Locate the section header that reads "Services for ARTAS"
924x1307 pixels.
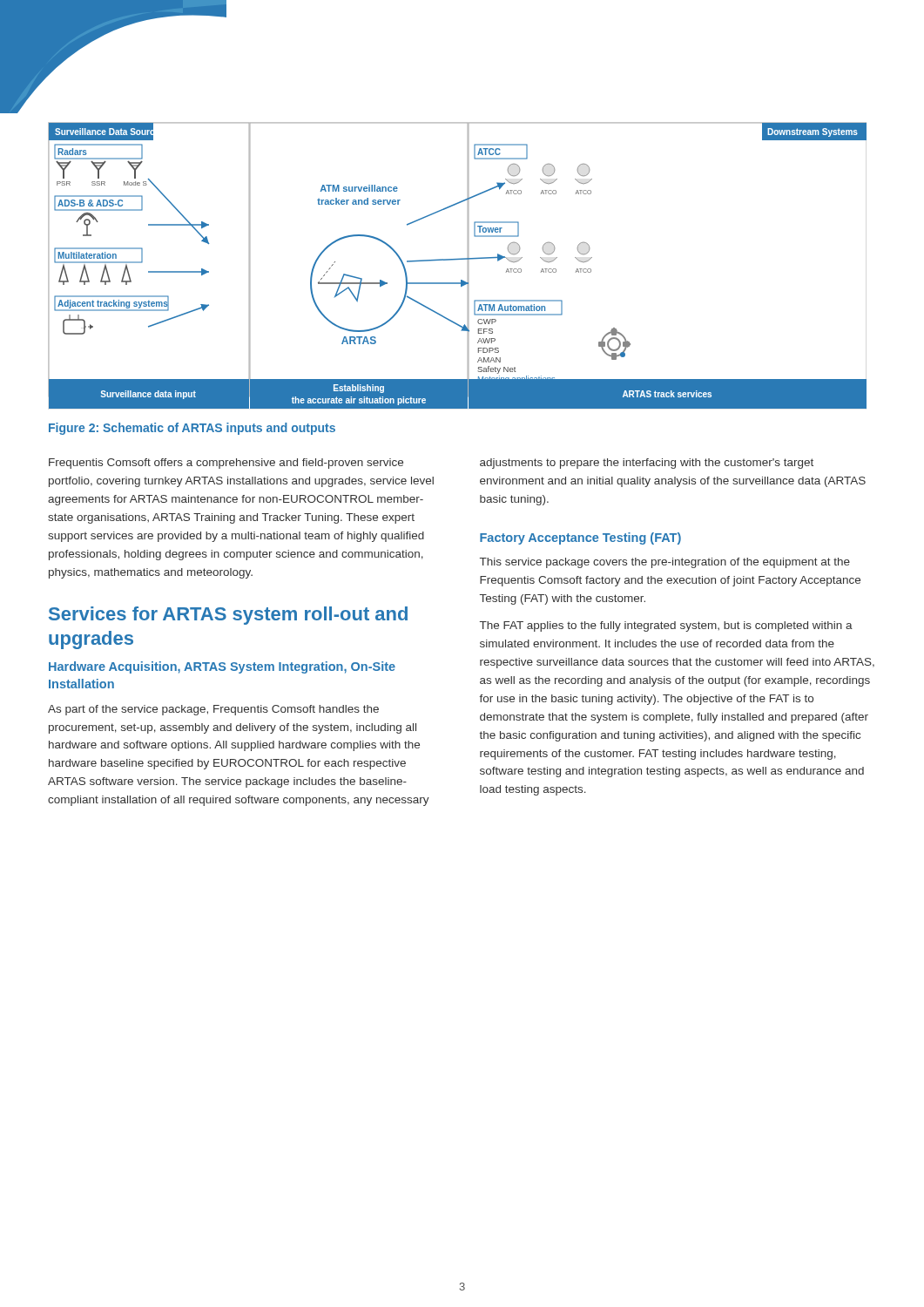[x=228, y=626]
